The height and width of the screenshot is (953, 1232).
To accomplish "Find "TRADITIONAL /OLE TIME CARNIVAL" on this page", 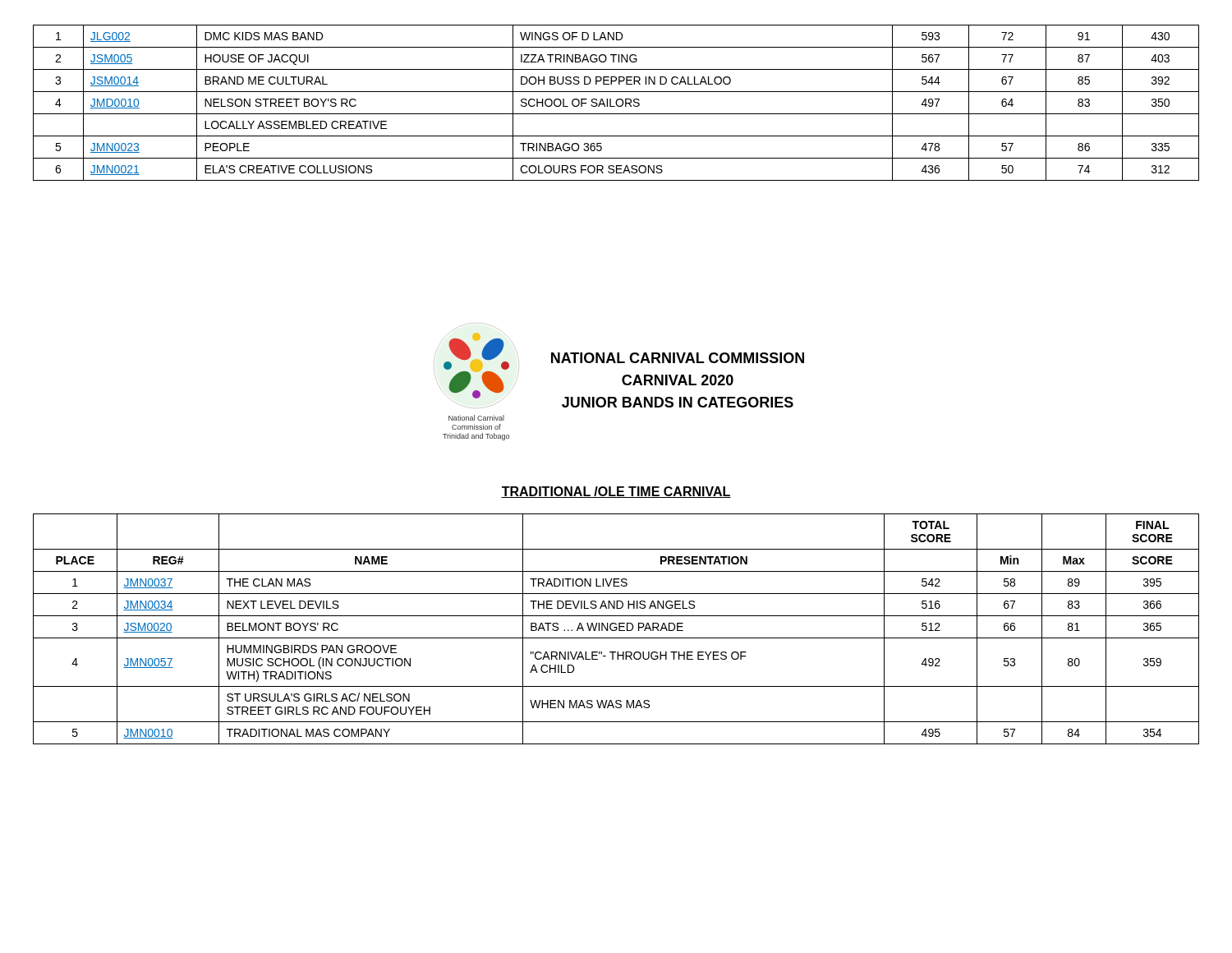I will pos(616,492).
